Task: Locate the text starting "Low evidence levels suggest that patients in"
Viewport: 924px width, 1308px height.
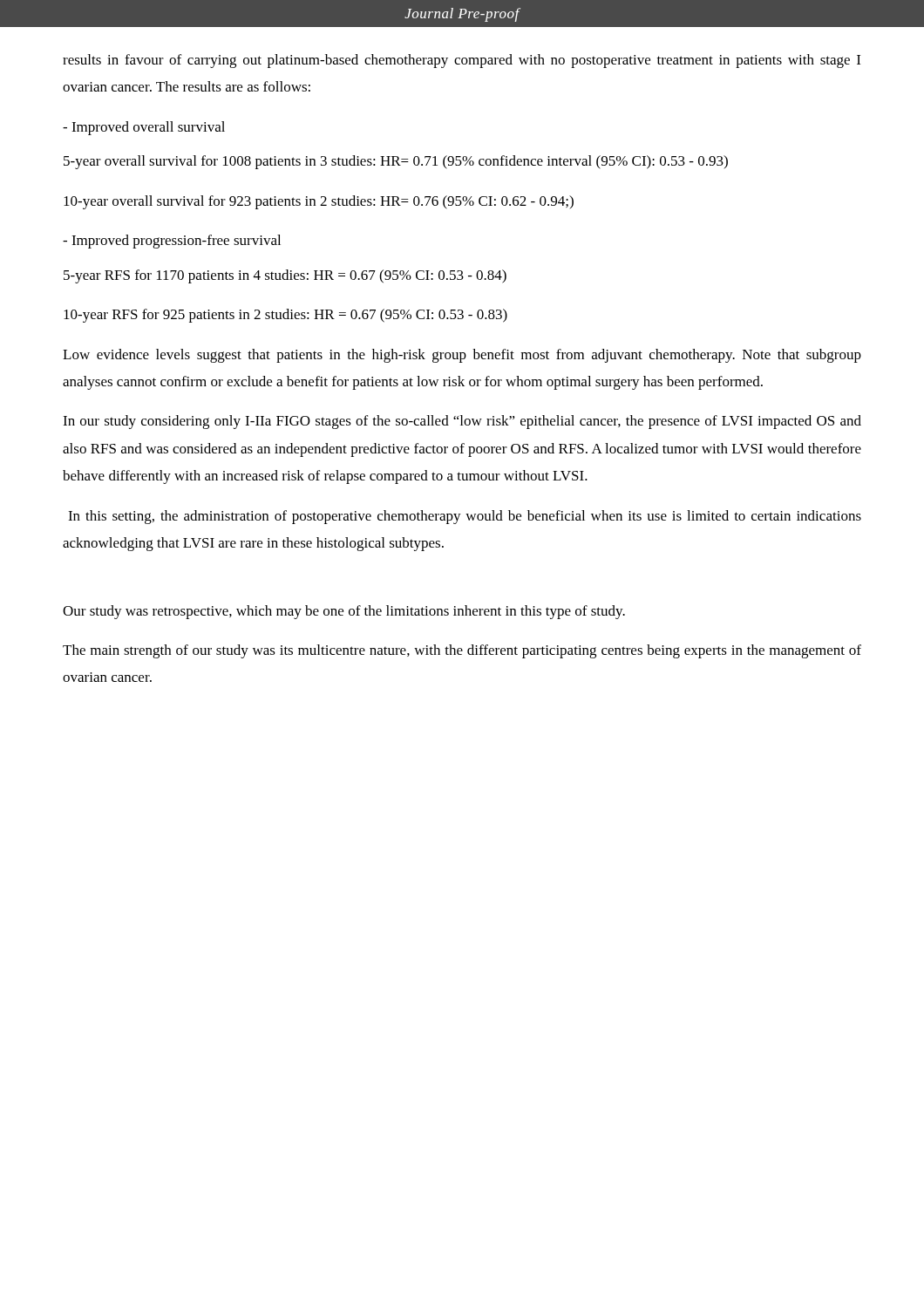Action: point(462,368)
